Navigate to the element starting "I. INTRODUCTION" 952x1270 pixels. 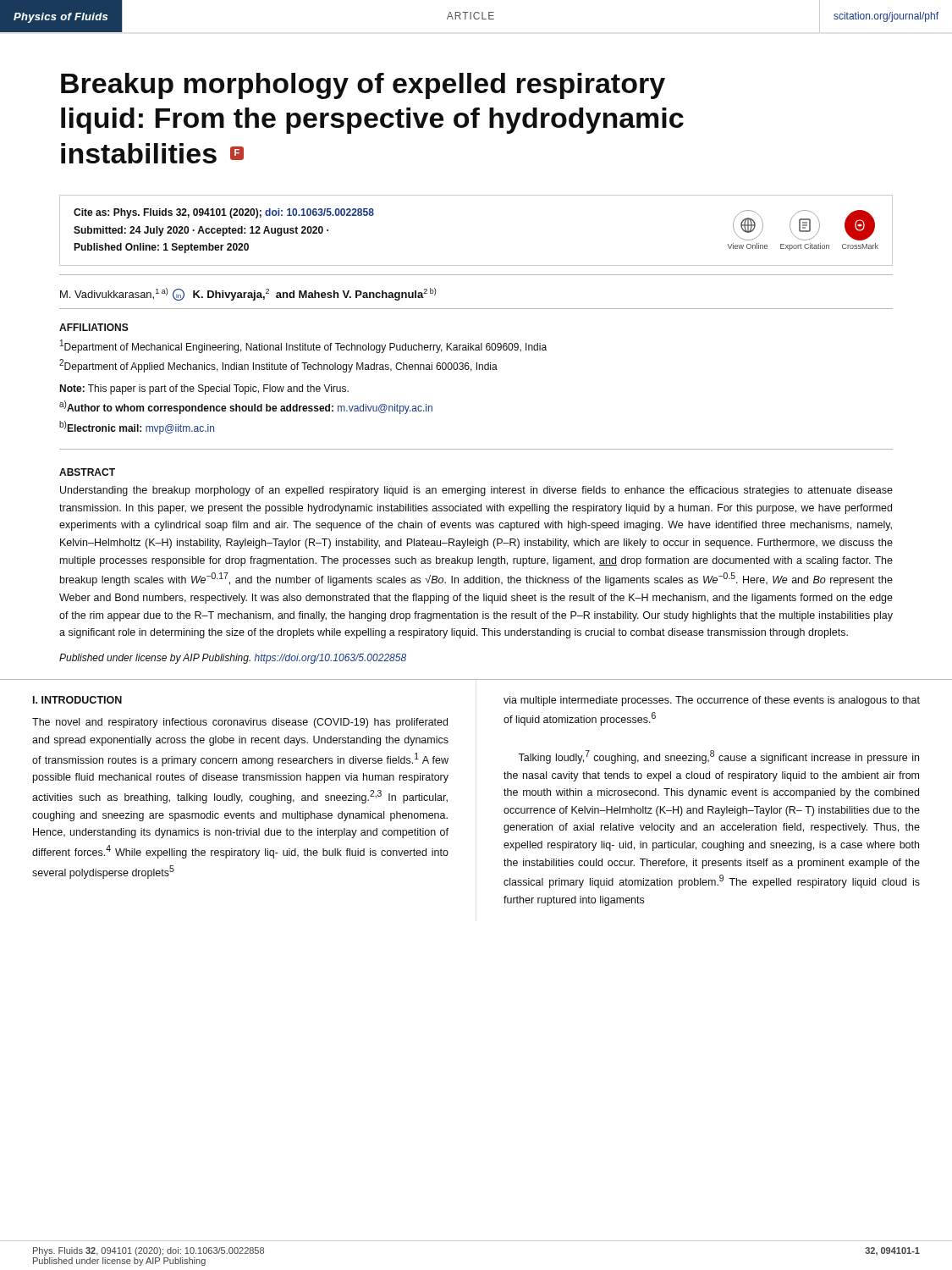(x=77, y=700)
